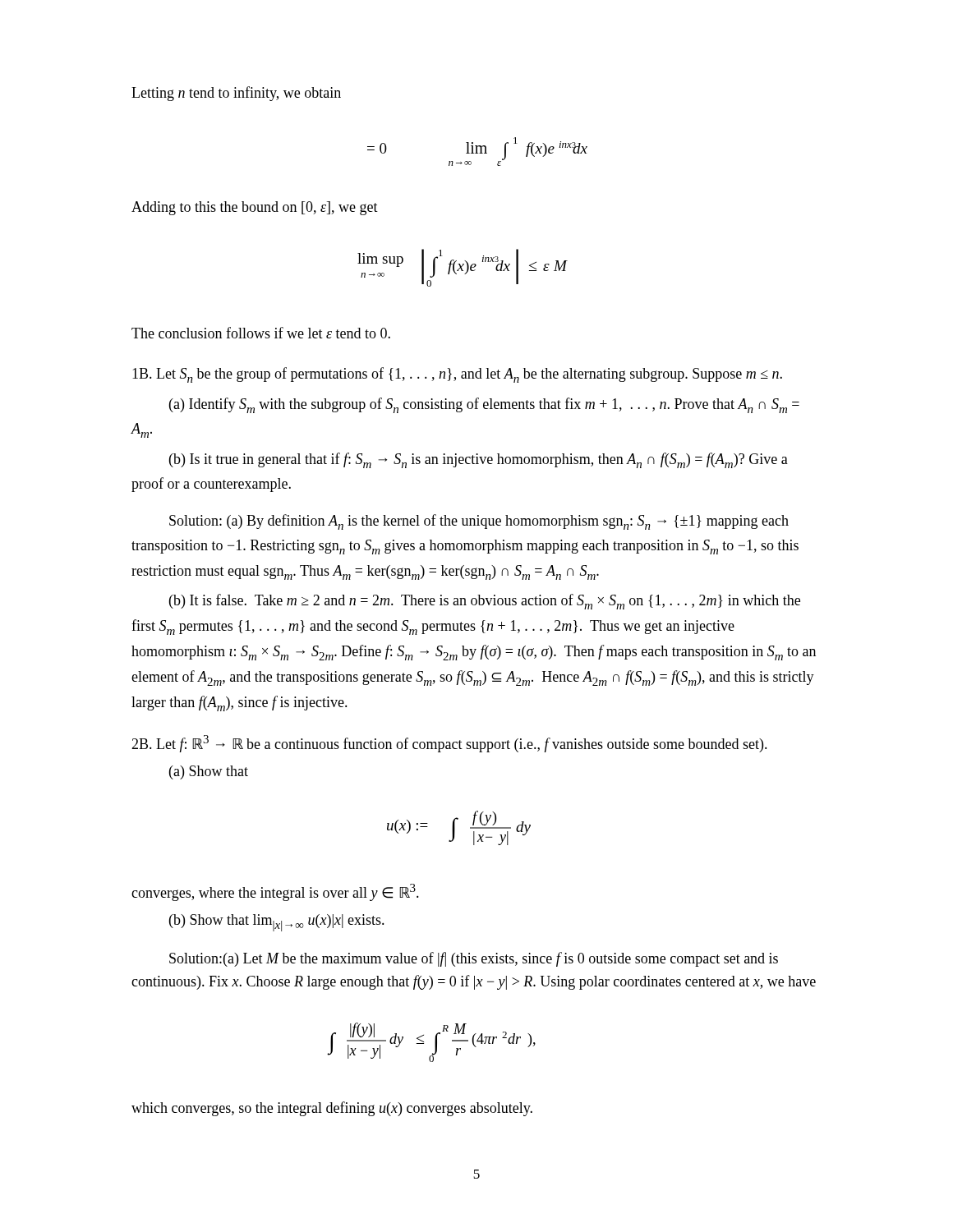Find the block on this page that starts "Adding to this"
The width and height of the screenshot is (953, 1232).
click(254, 207)
